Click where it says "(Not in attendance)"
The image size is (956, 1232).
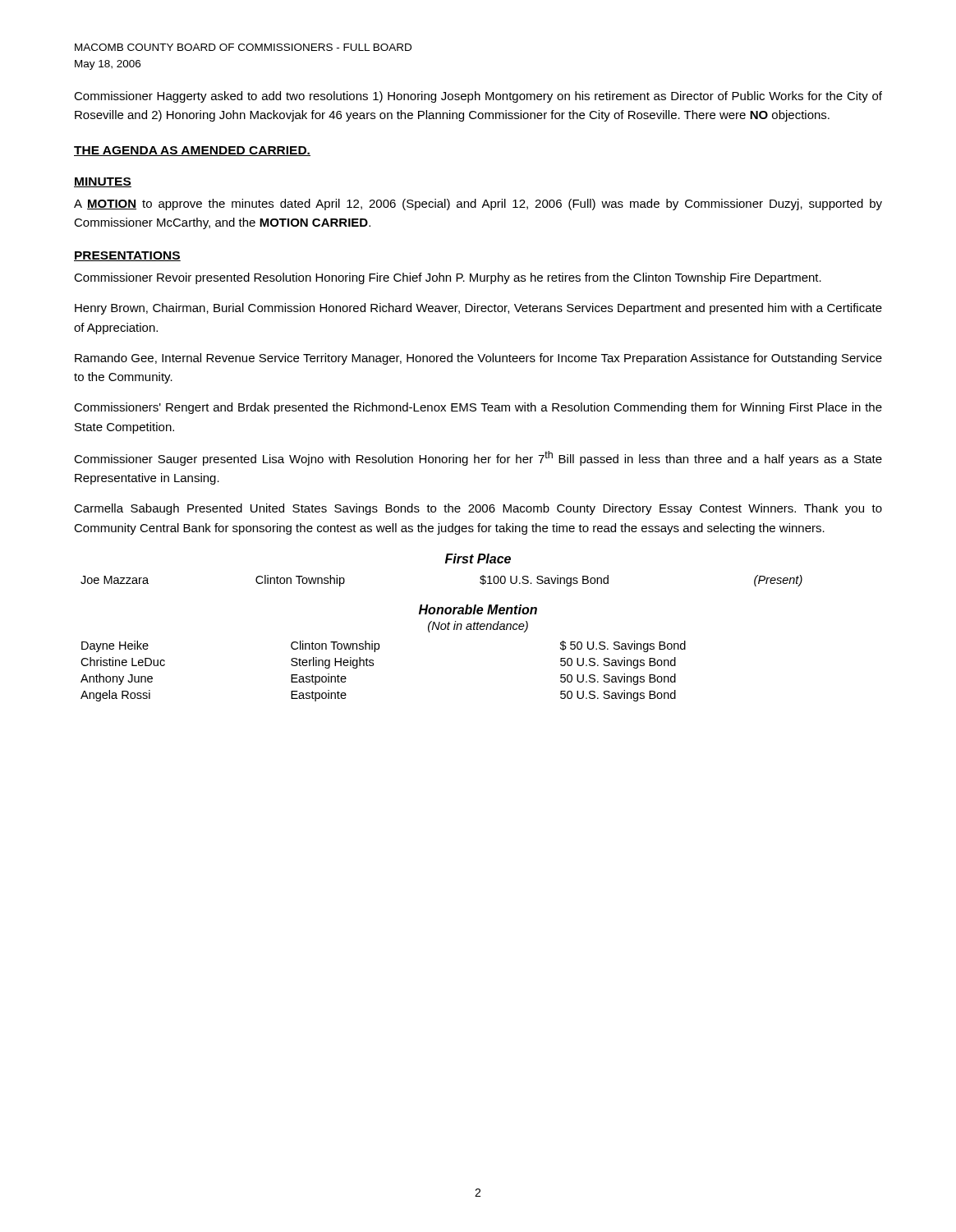478,626
